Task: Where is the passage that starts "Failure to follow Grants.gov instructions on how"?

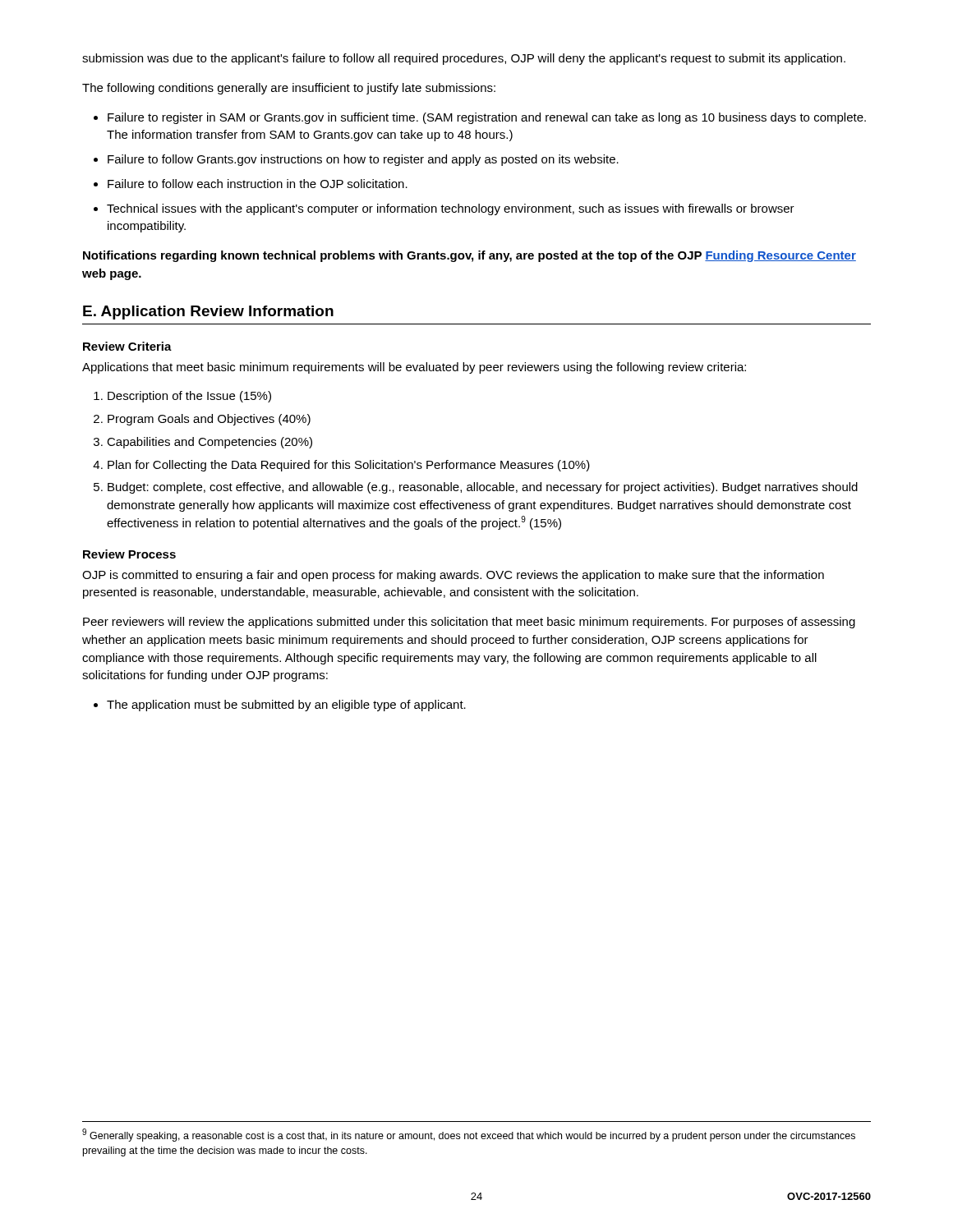Action: tap(363, 159)
